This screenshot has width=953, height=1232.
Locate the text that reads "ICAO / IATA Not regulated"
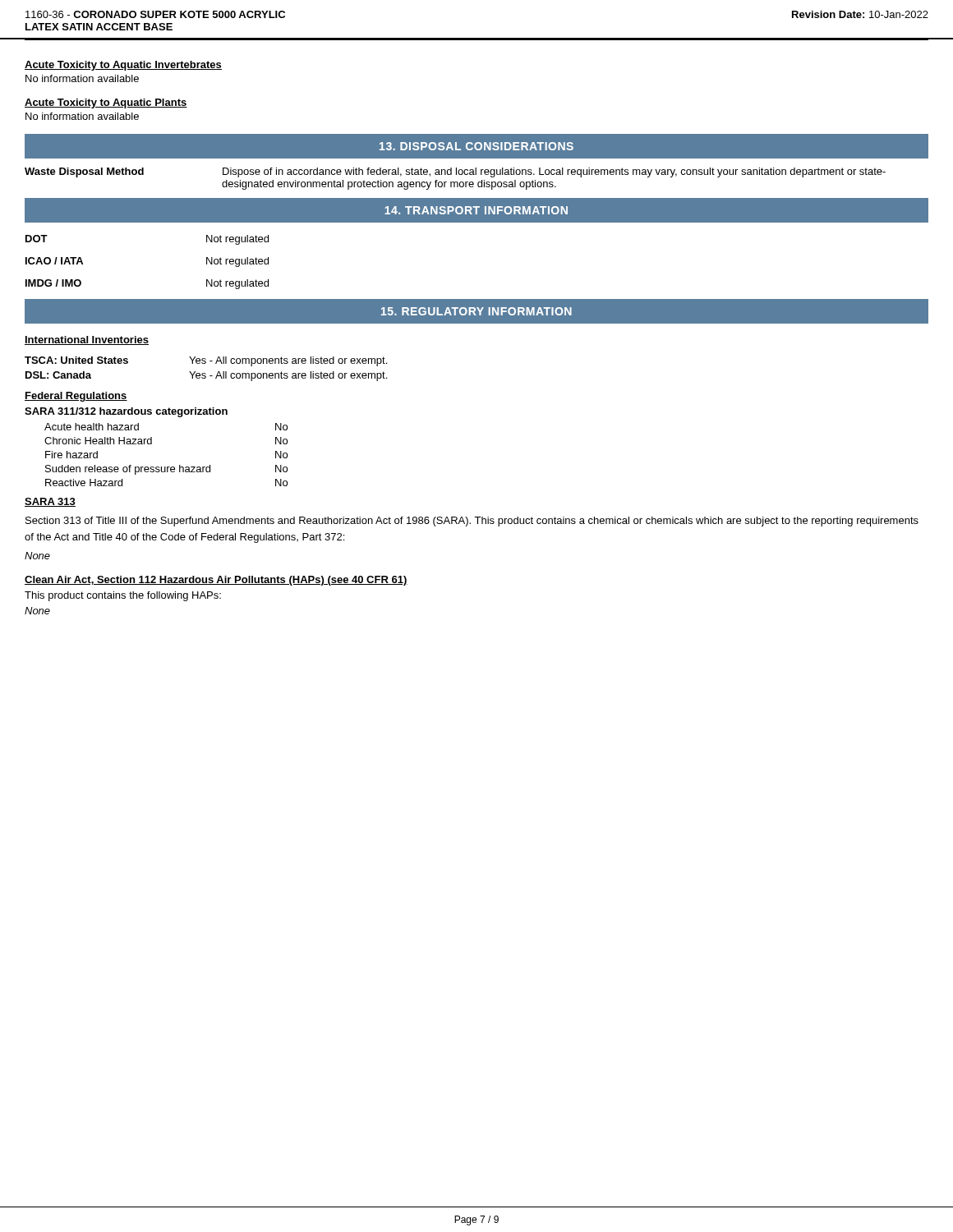tap(55, 262)
